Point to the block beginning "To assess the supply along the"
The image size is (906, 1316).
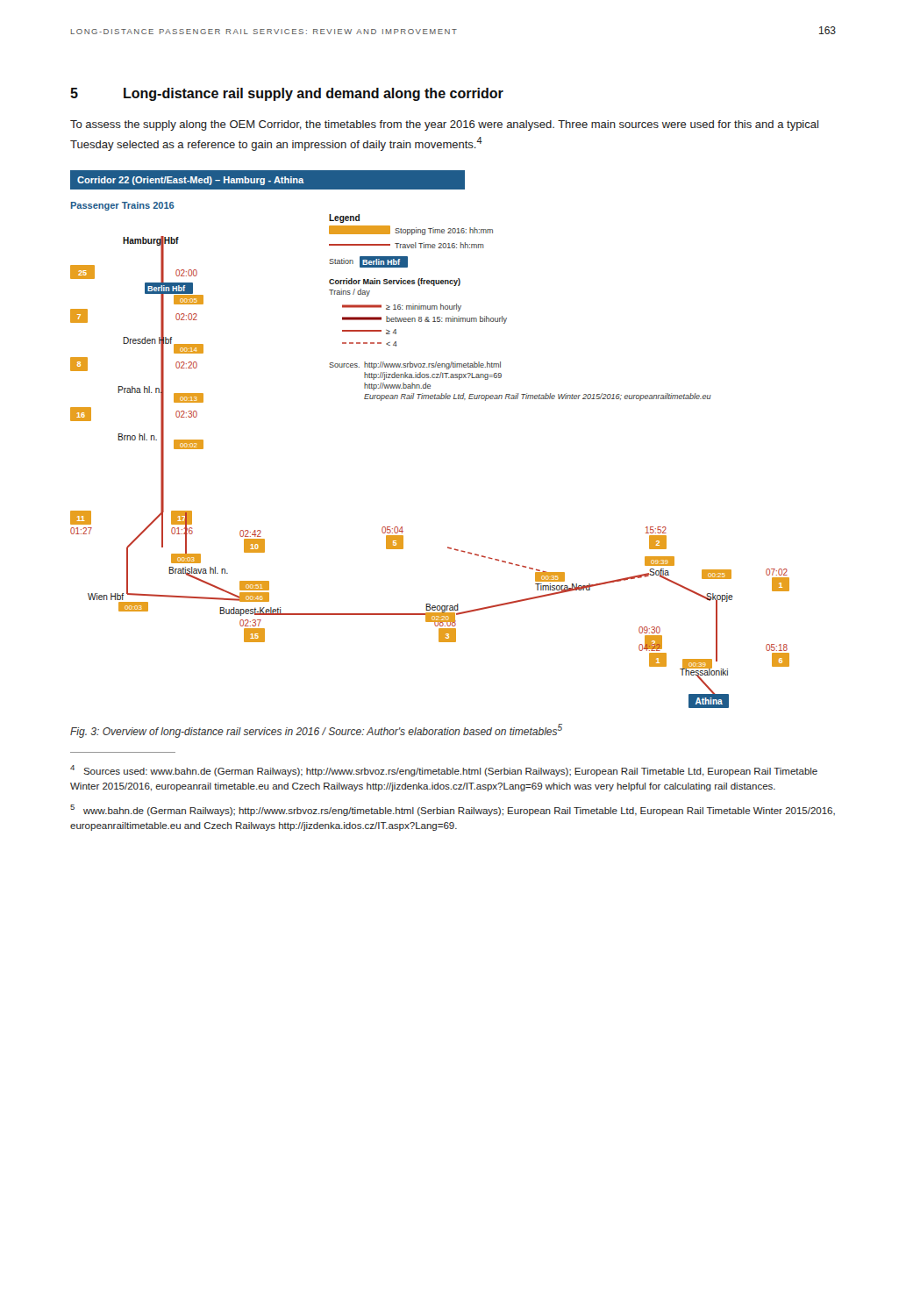(445, 134)
